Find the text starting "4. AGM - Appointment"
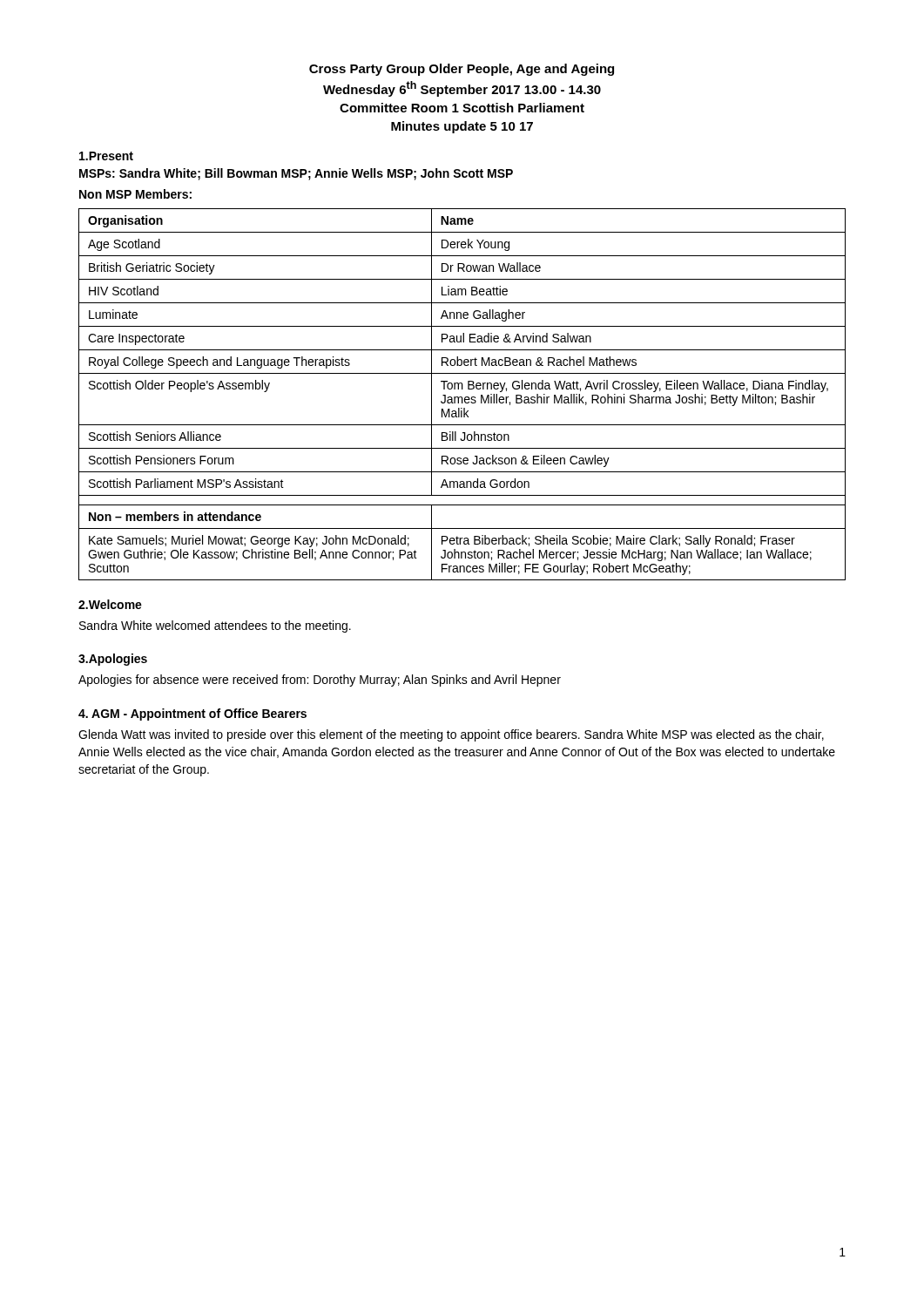The width and height of the screenshot is (924, 1307). 193,713
